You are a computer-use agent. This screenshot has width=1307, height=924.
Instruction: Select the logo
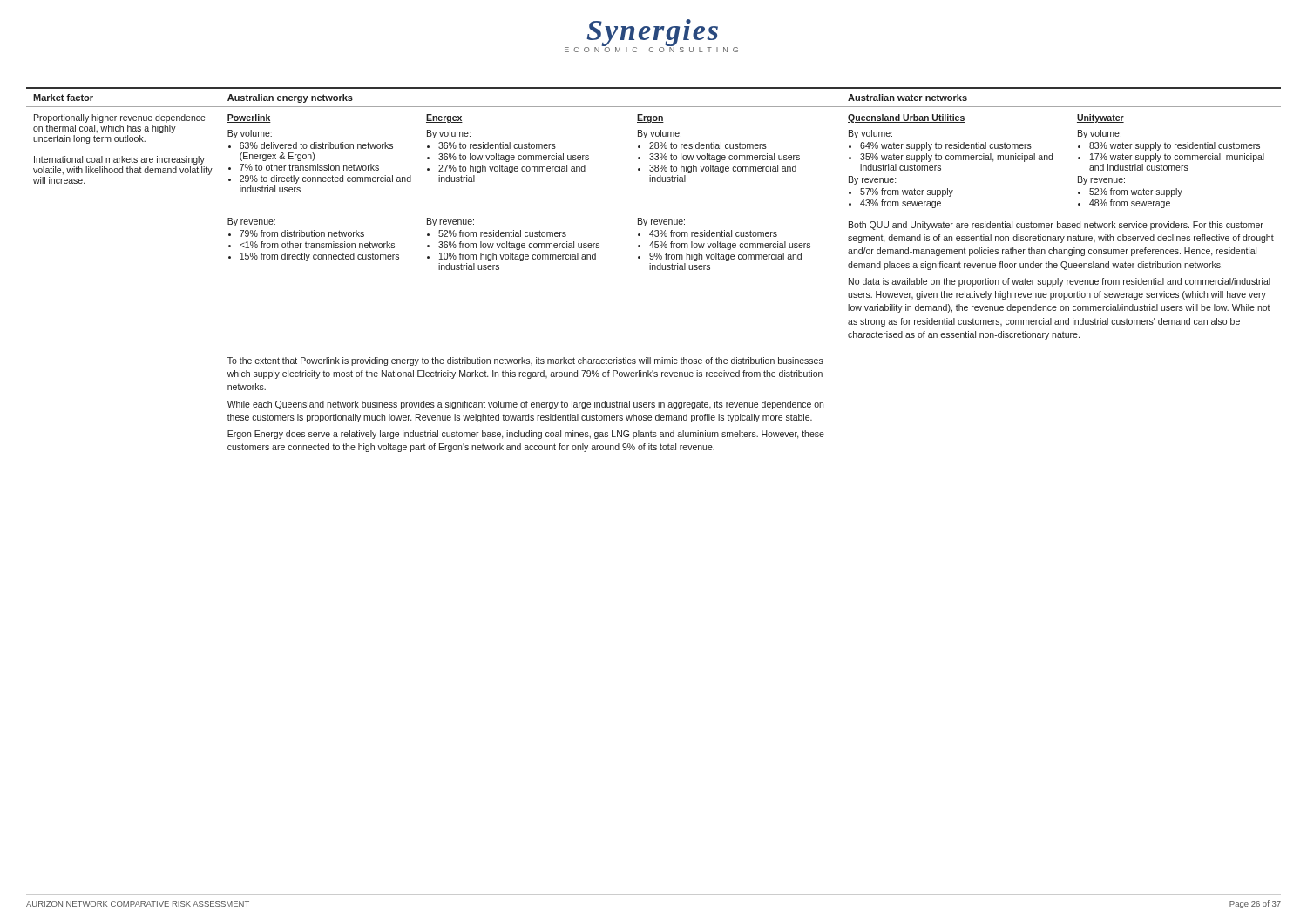click(654, 34)
